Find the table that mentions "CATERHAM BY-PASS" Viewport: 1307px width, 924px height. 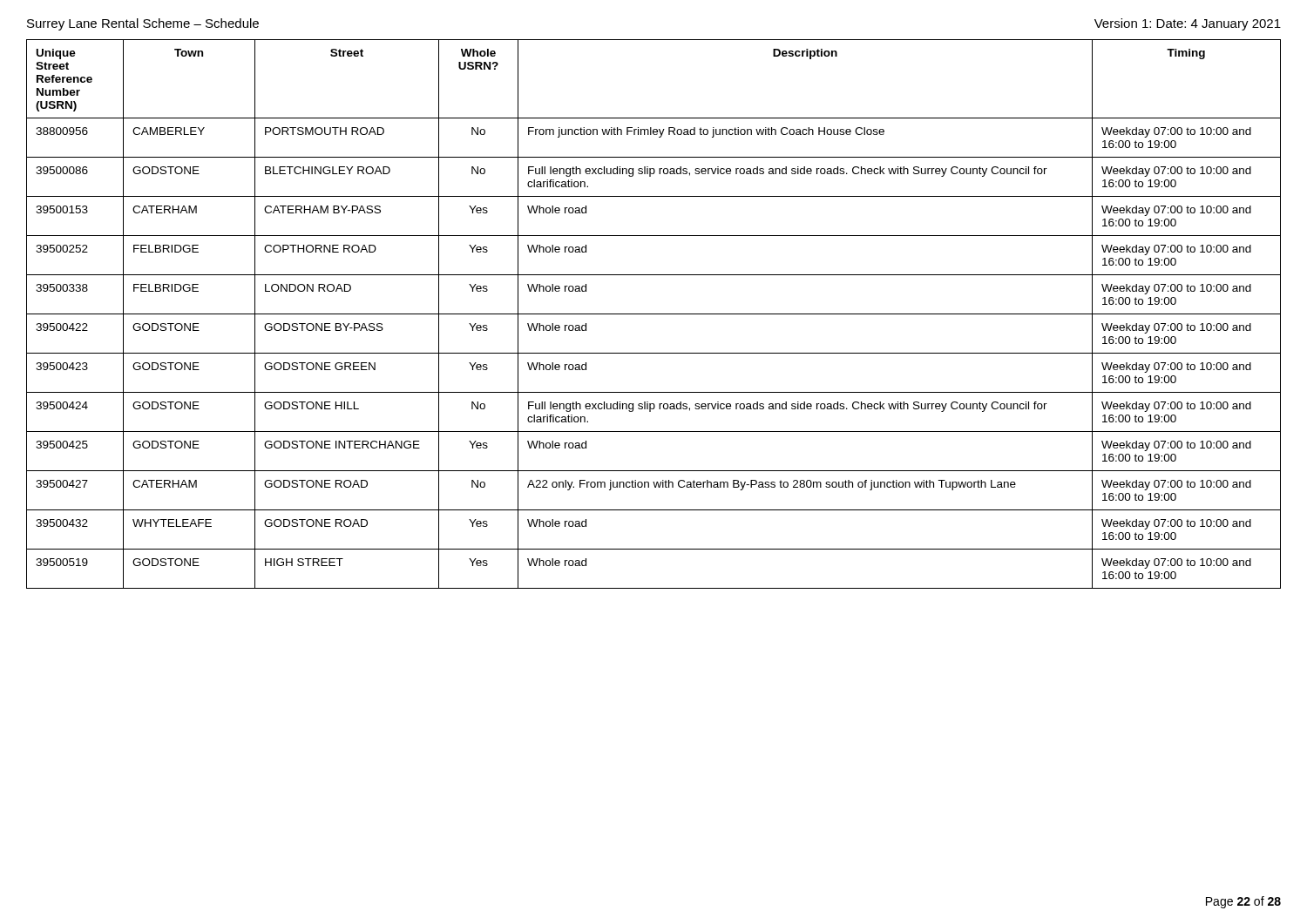click(654, 314)
